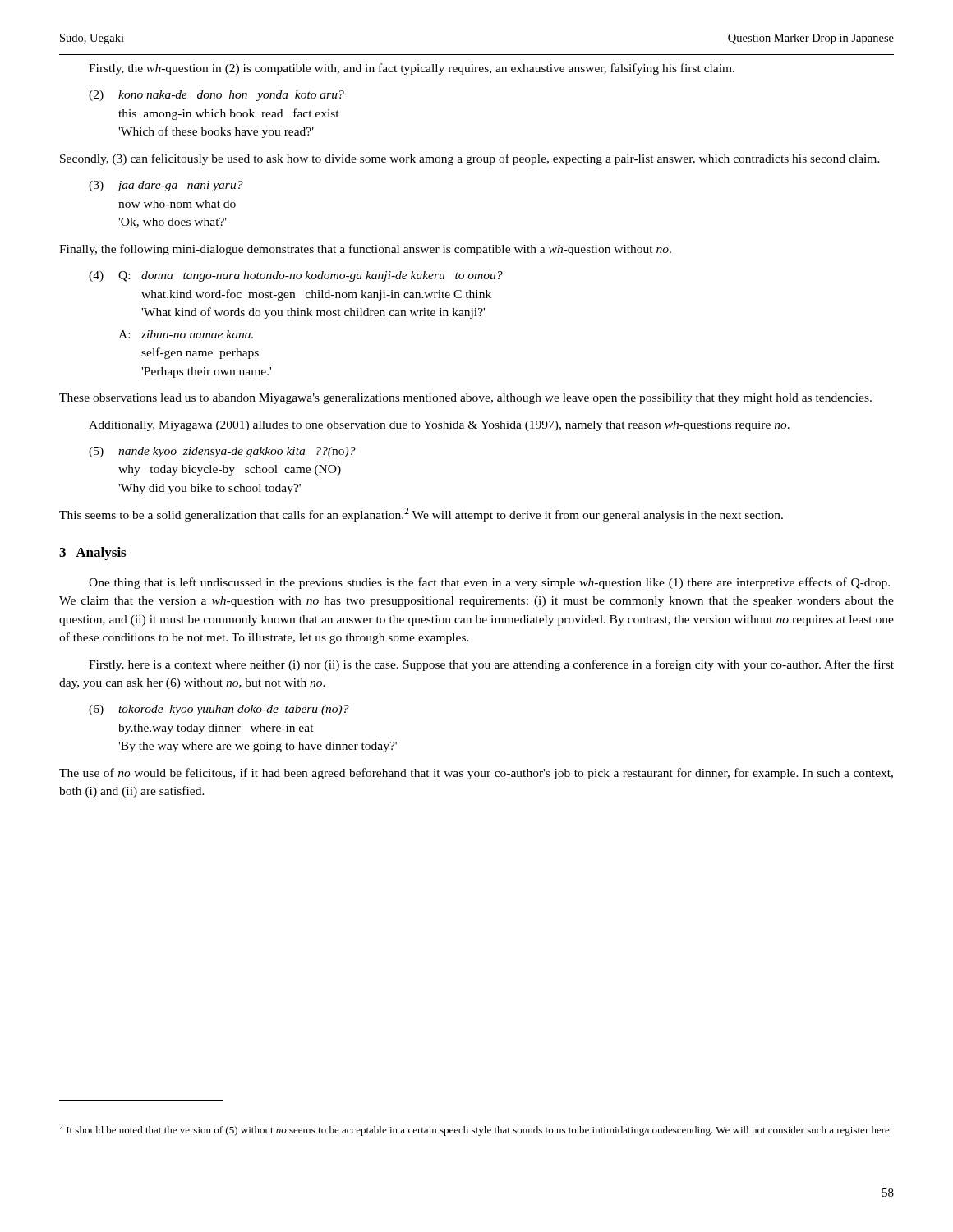Click on the text starting "One thing that is left undiscussed"
This screenshot has height=1232, width=953.
[476, 609]
